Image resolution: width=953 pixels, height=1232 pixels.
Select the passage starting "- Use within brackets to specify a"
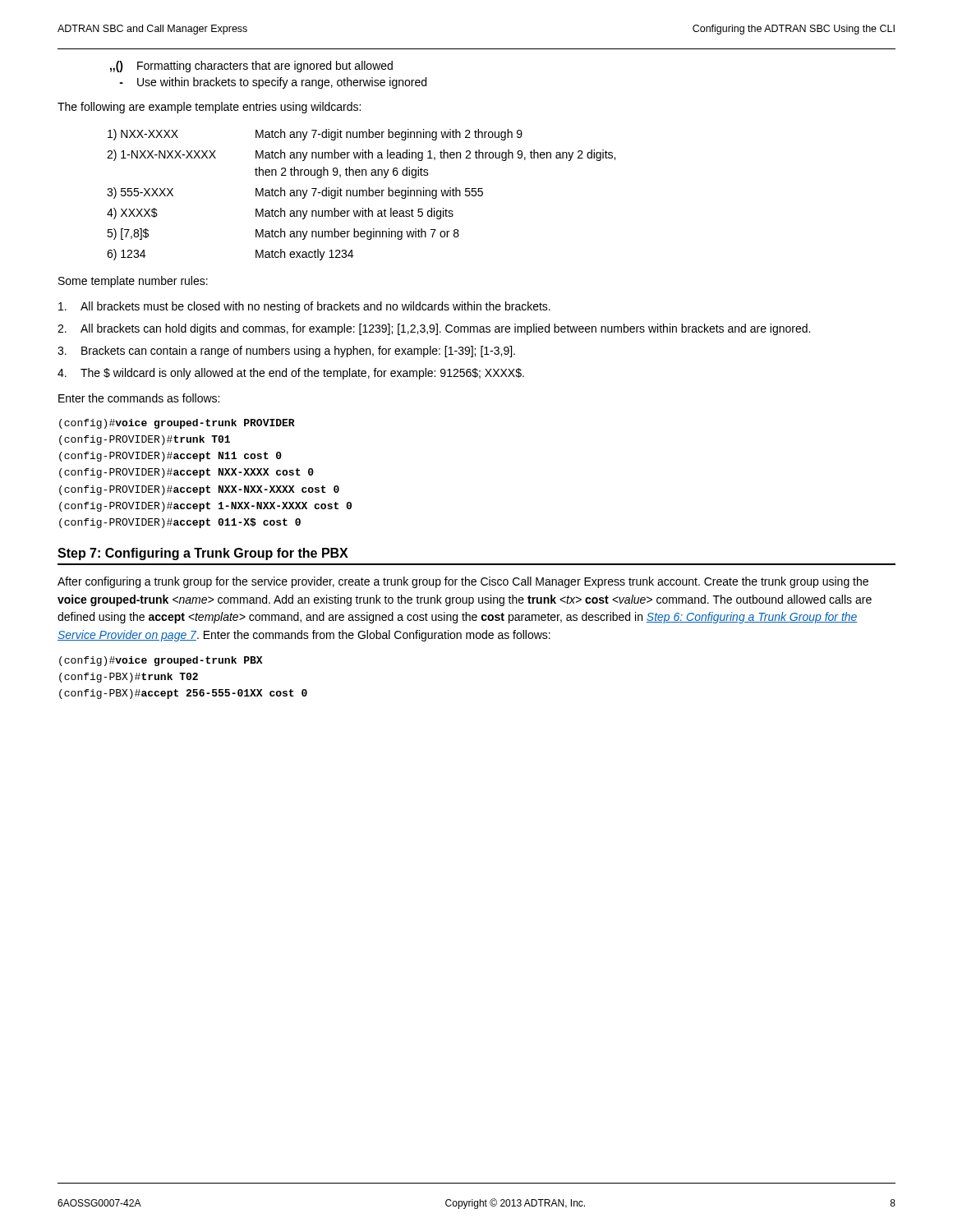(x=273, y=83)
